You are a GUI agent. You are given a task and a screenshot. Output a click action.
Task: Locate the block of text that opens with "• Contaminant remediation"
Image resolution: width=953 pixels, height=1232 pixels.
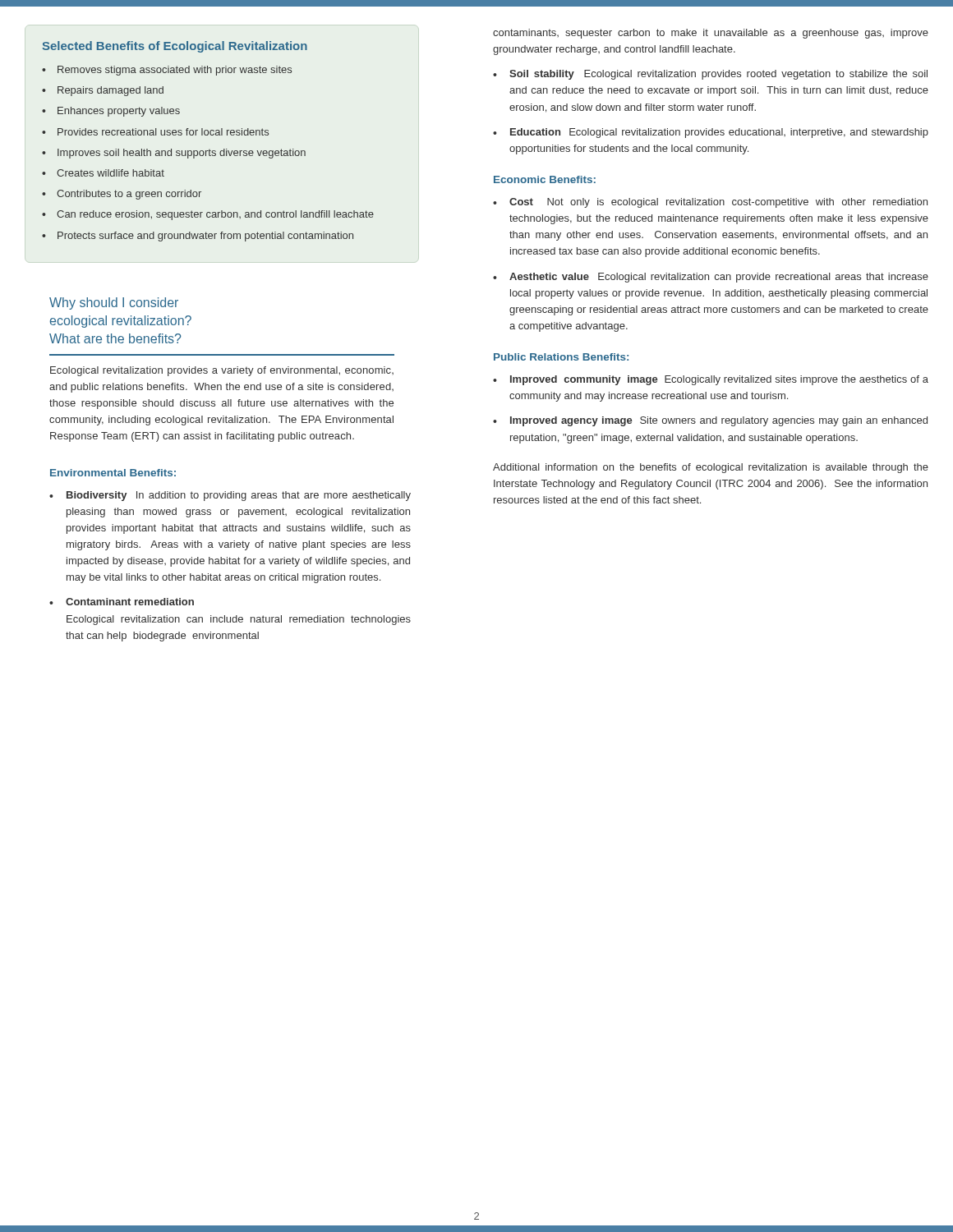[x=230, y=619]
